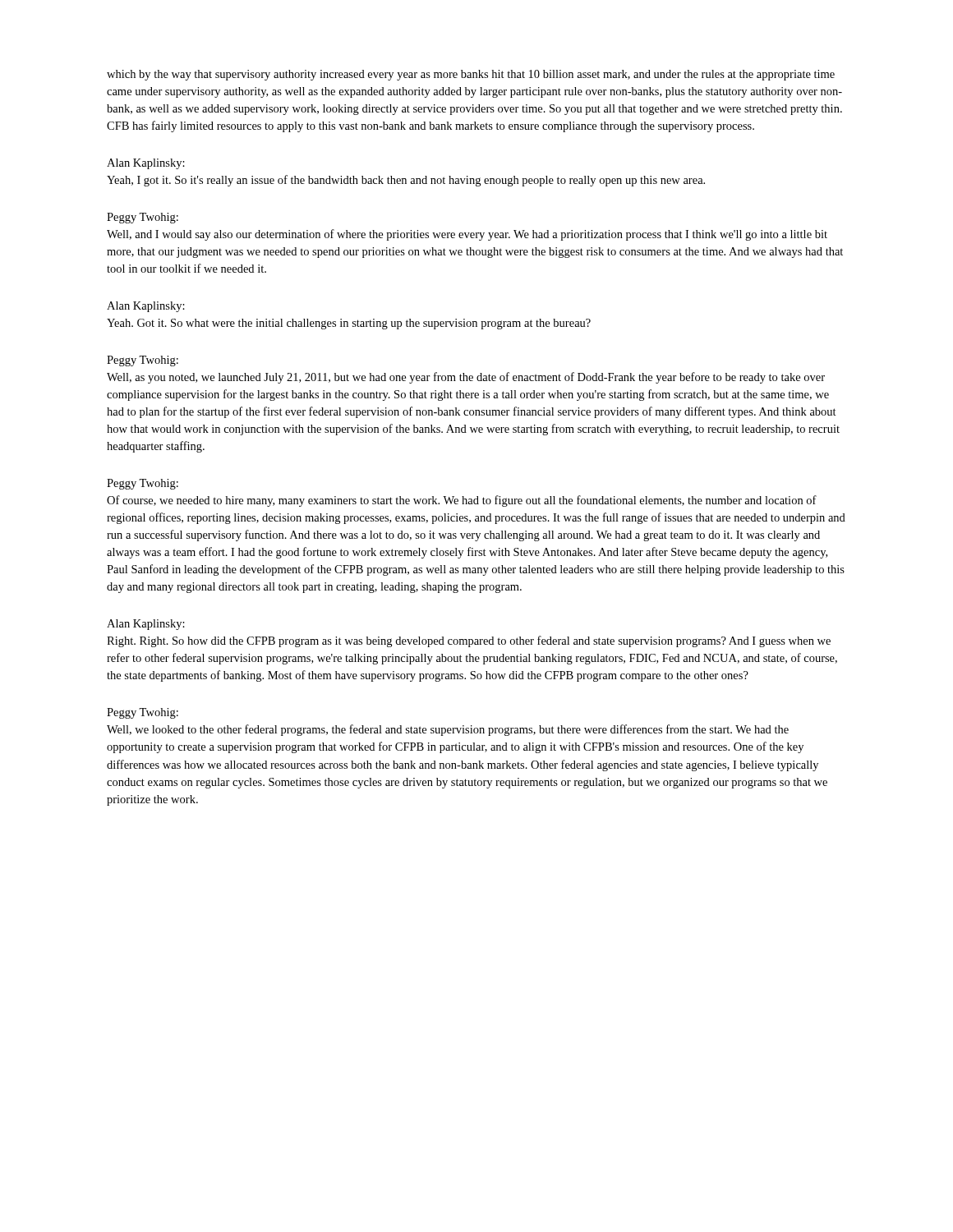This screenshot has height=1232, width=953.
Task: Point to the text block starting "Well, and I would say also our determination"
Action: coord(476,252)
